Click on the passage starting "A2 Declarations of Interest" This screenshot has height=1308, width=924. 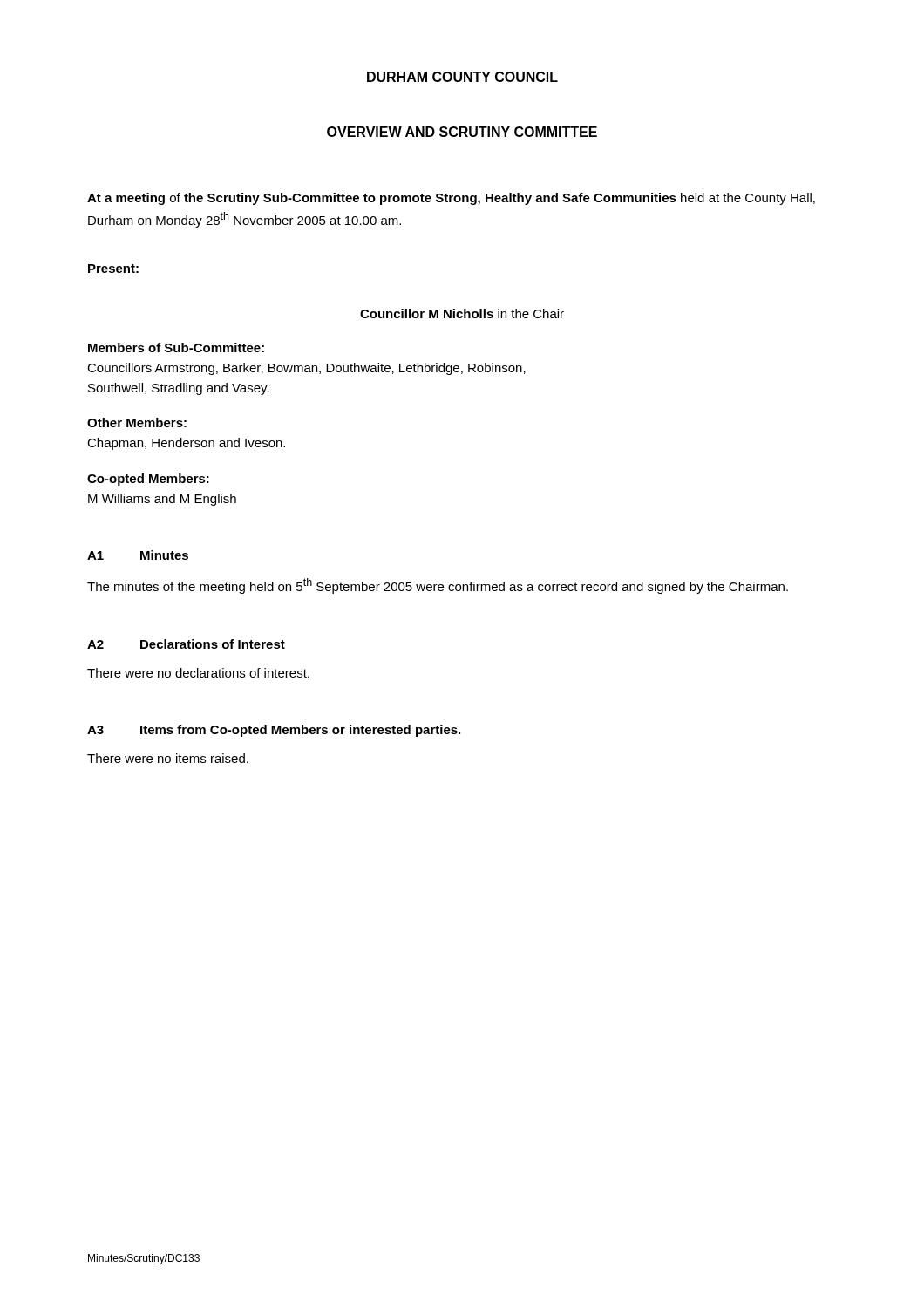click(186, 644)
